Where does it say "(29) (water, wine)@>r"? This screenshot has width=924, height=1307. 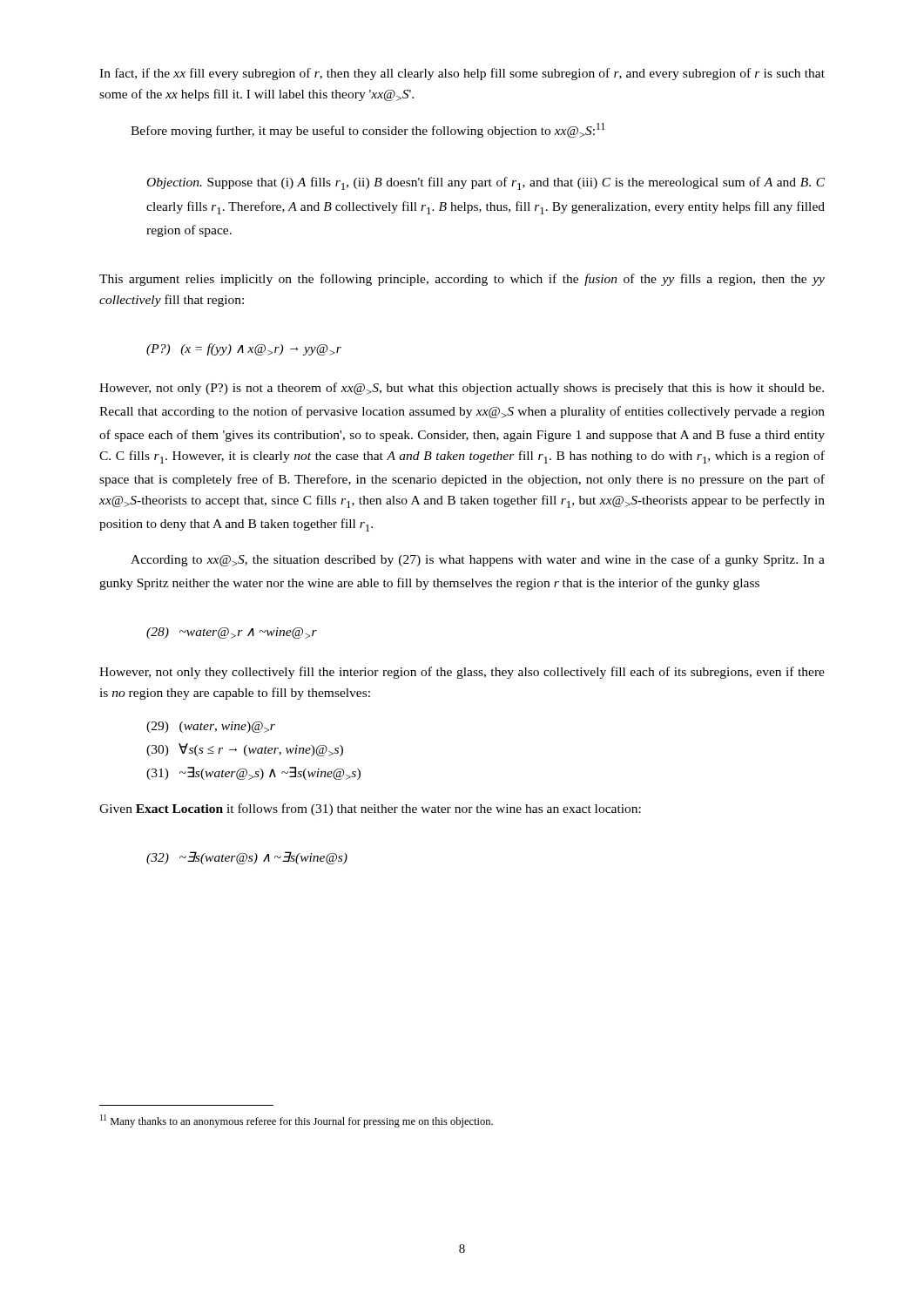(211, 727)
